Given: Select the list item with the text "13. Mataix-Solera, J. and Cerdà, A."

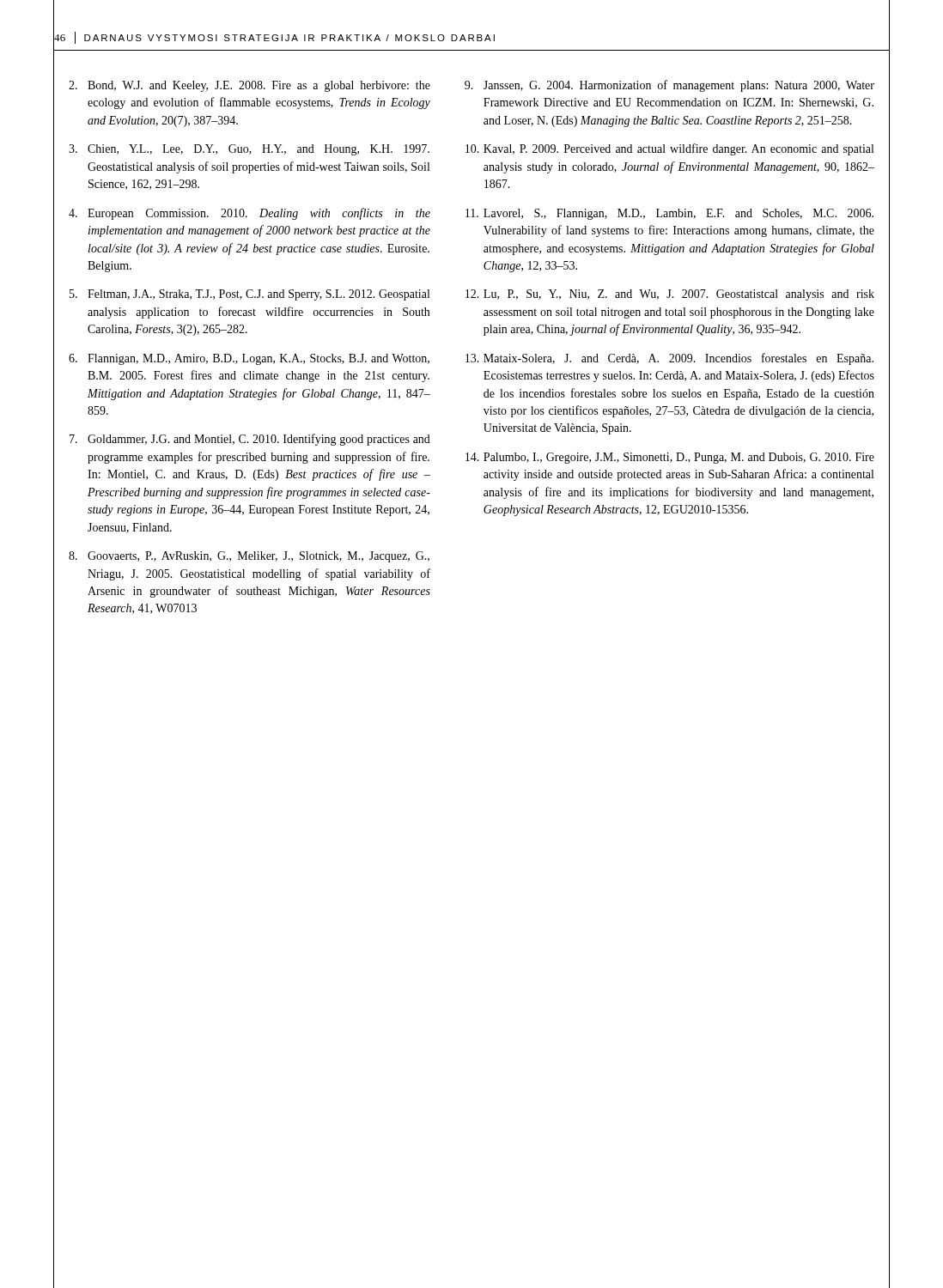Looking at the screenshot, I should pos(669,394).
